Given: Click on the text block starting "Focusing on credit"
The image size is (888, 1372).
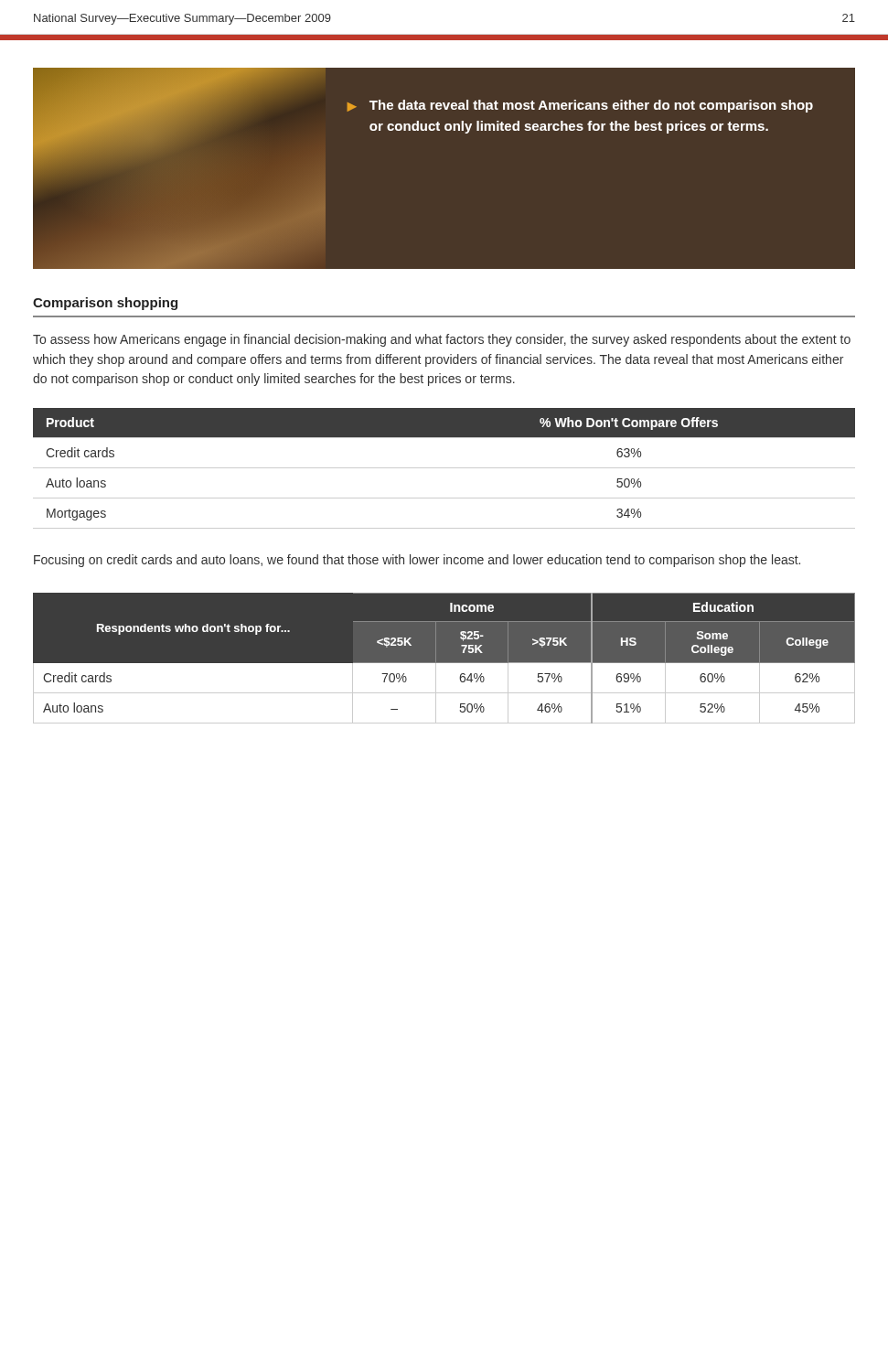Looking at the screenshot, I should point(417,560).
